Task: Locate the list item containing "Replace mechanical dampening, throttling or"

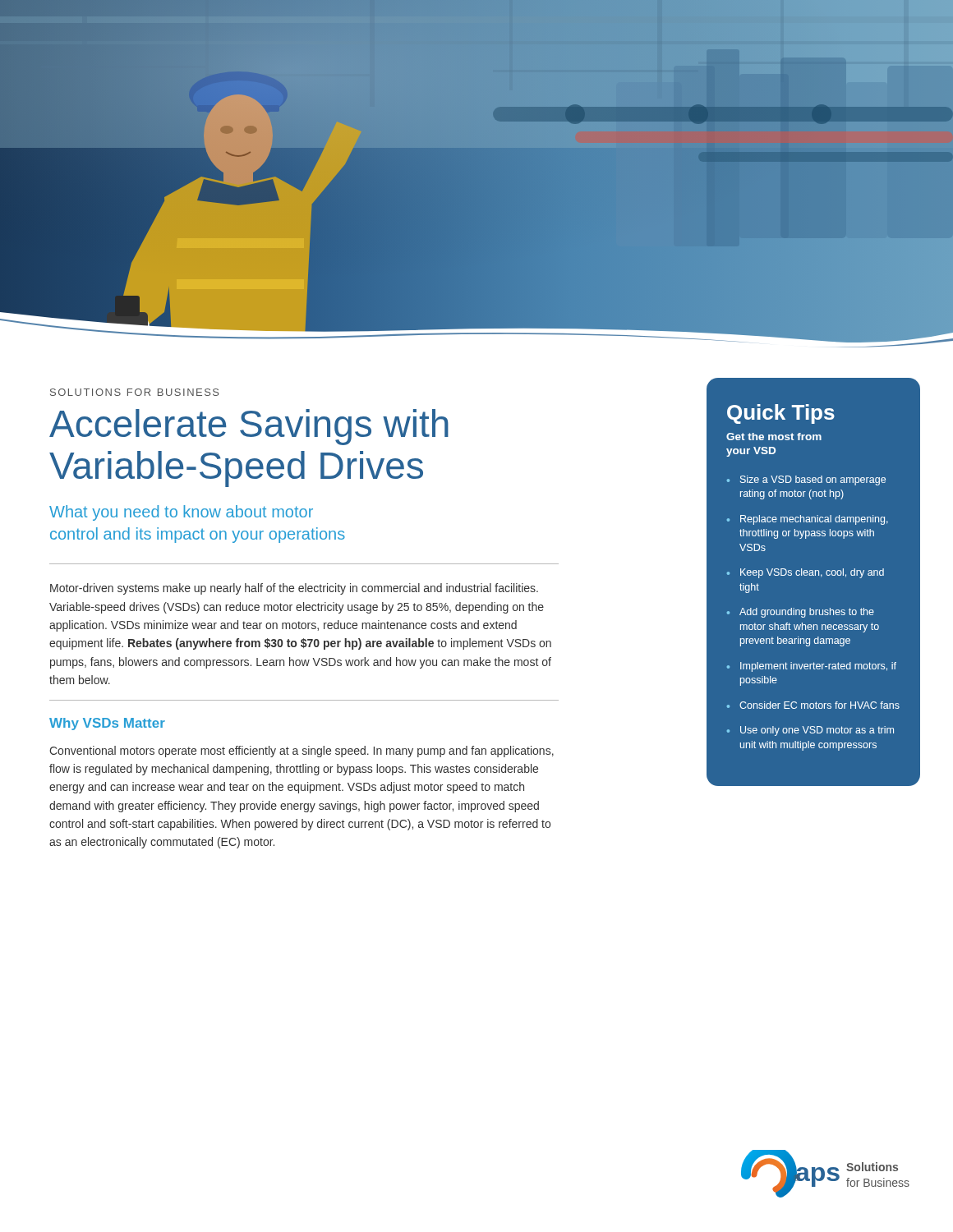Action: click(x=814, y=533)
